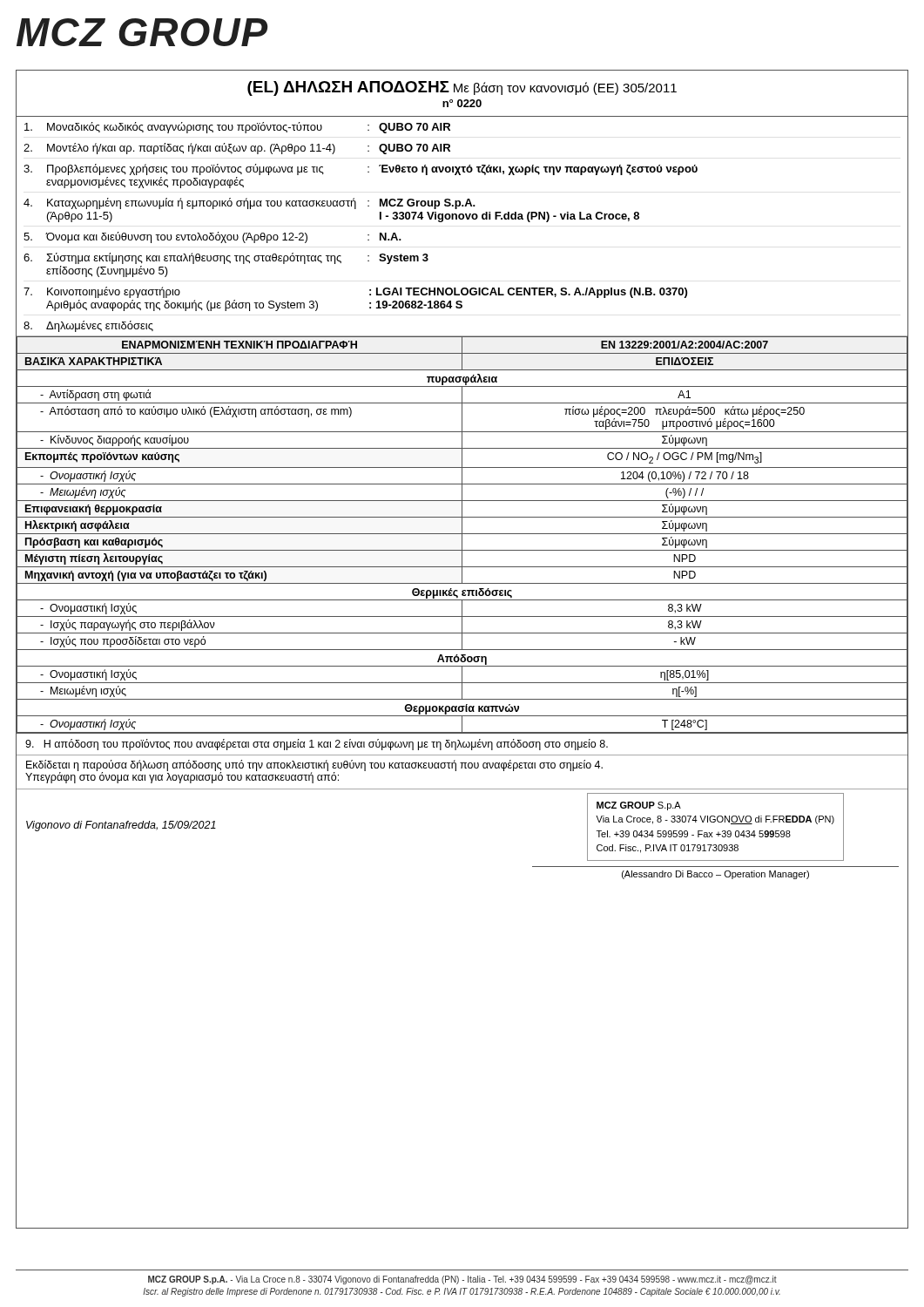Click the passage that begins "MCZ GROUP S.p.A Via"
Screen dimensions: 1307x924
coord(715,826)
